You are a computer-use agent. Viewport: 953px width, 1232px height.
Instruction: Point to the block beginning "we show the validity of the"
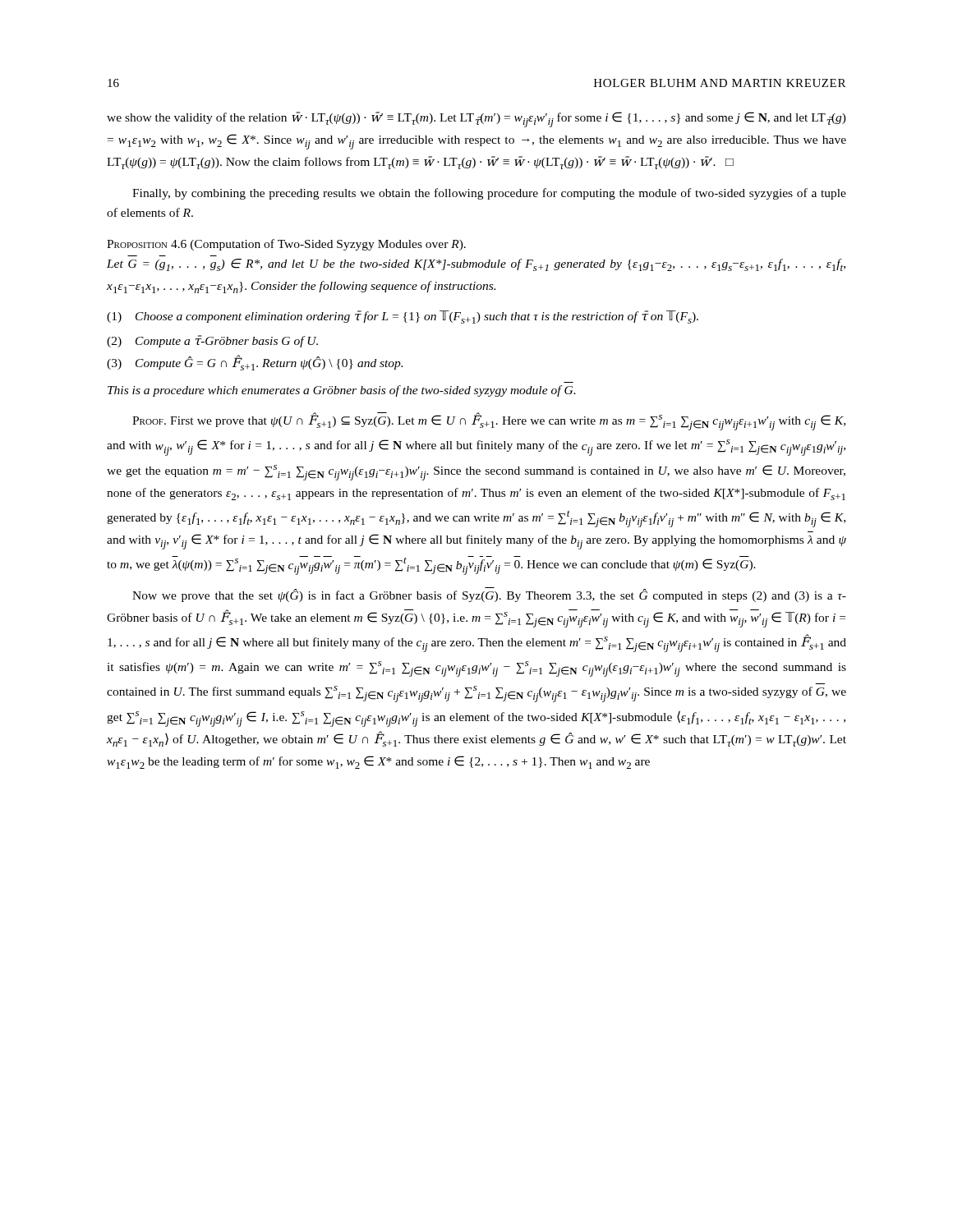(x=476, y=141)
